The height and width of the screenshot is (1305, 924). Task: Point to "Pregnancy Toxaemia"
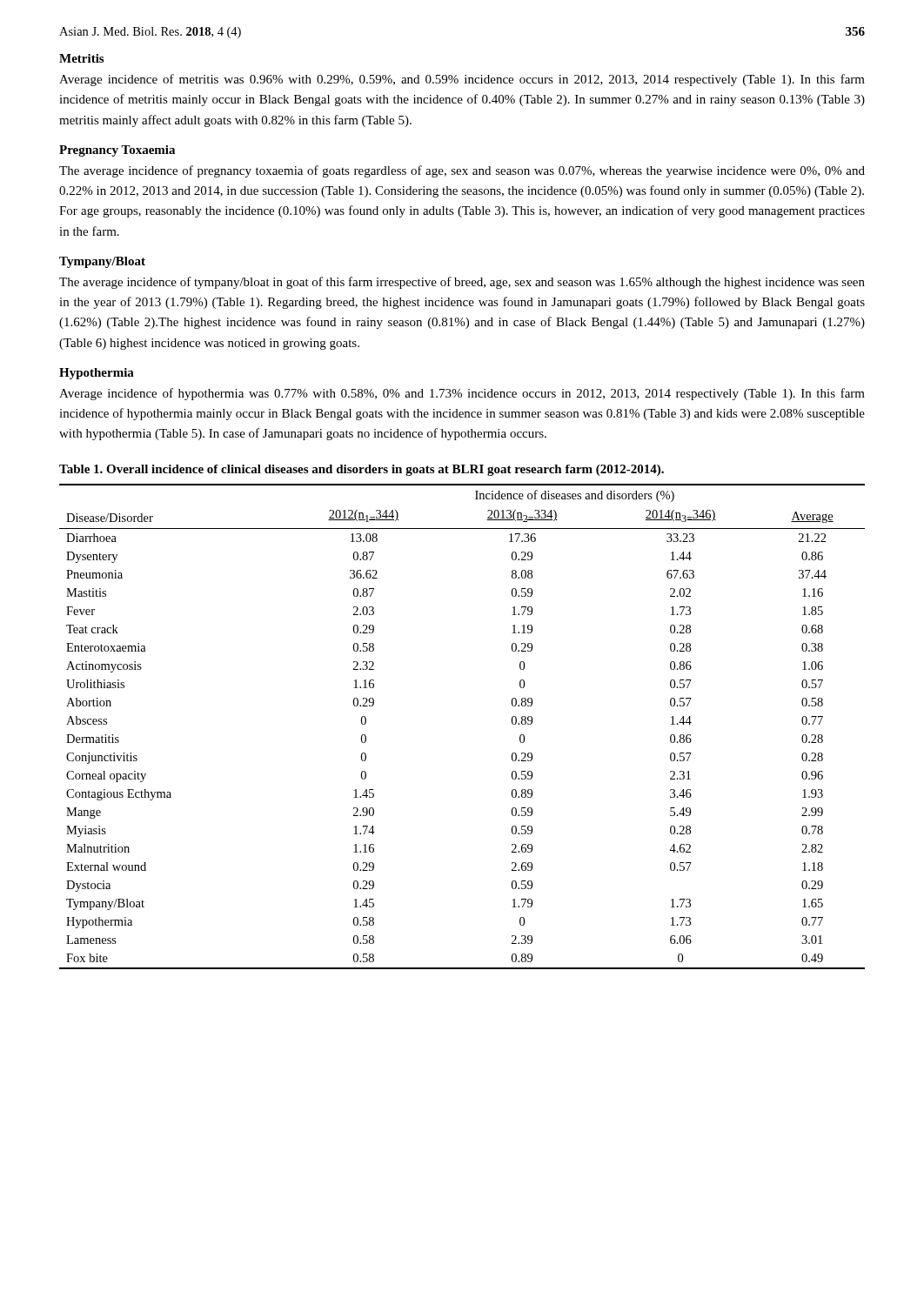[x=117, y=149]
